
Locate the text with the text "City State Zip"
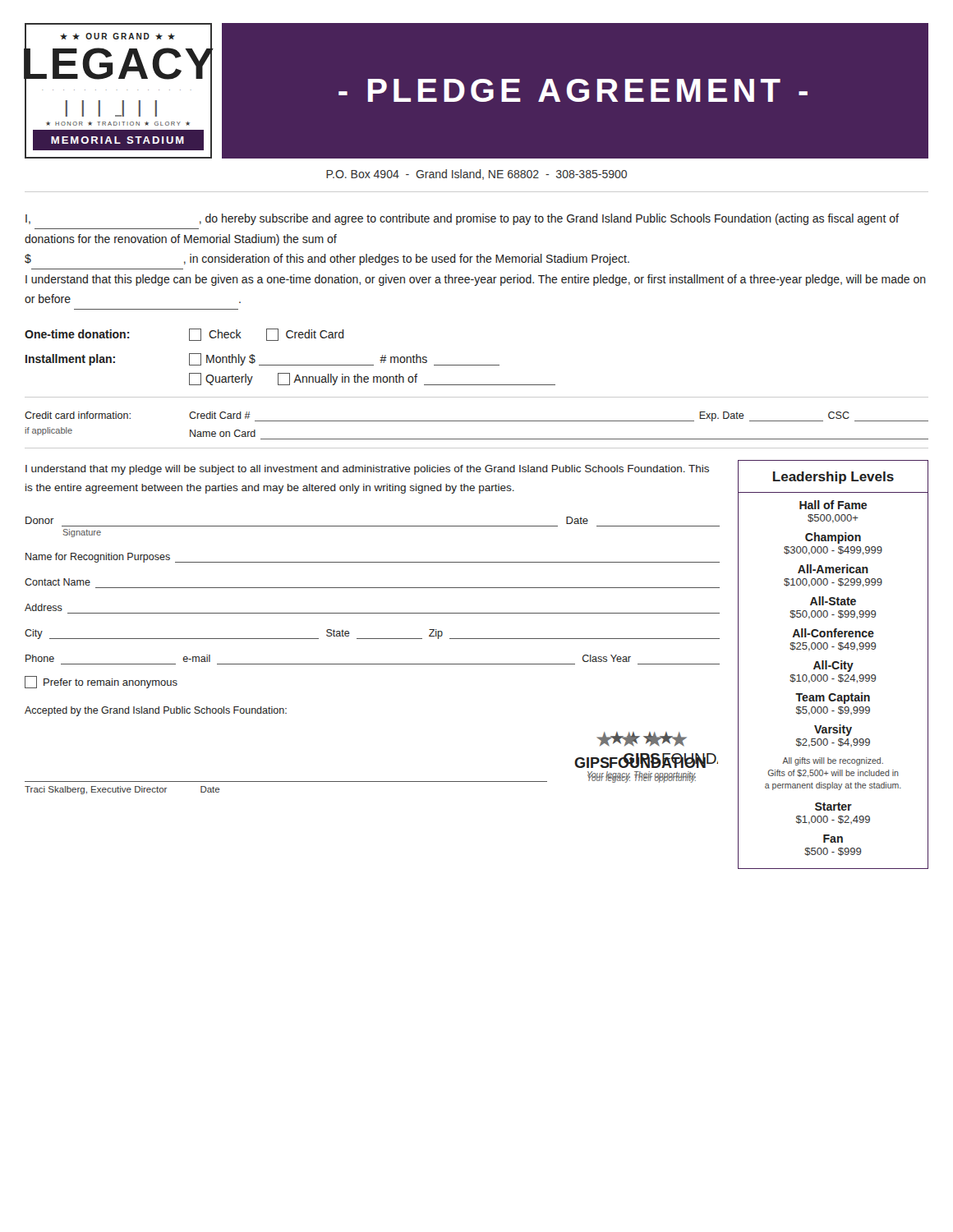click(x=372, y=632)
